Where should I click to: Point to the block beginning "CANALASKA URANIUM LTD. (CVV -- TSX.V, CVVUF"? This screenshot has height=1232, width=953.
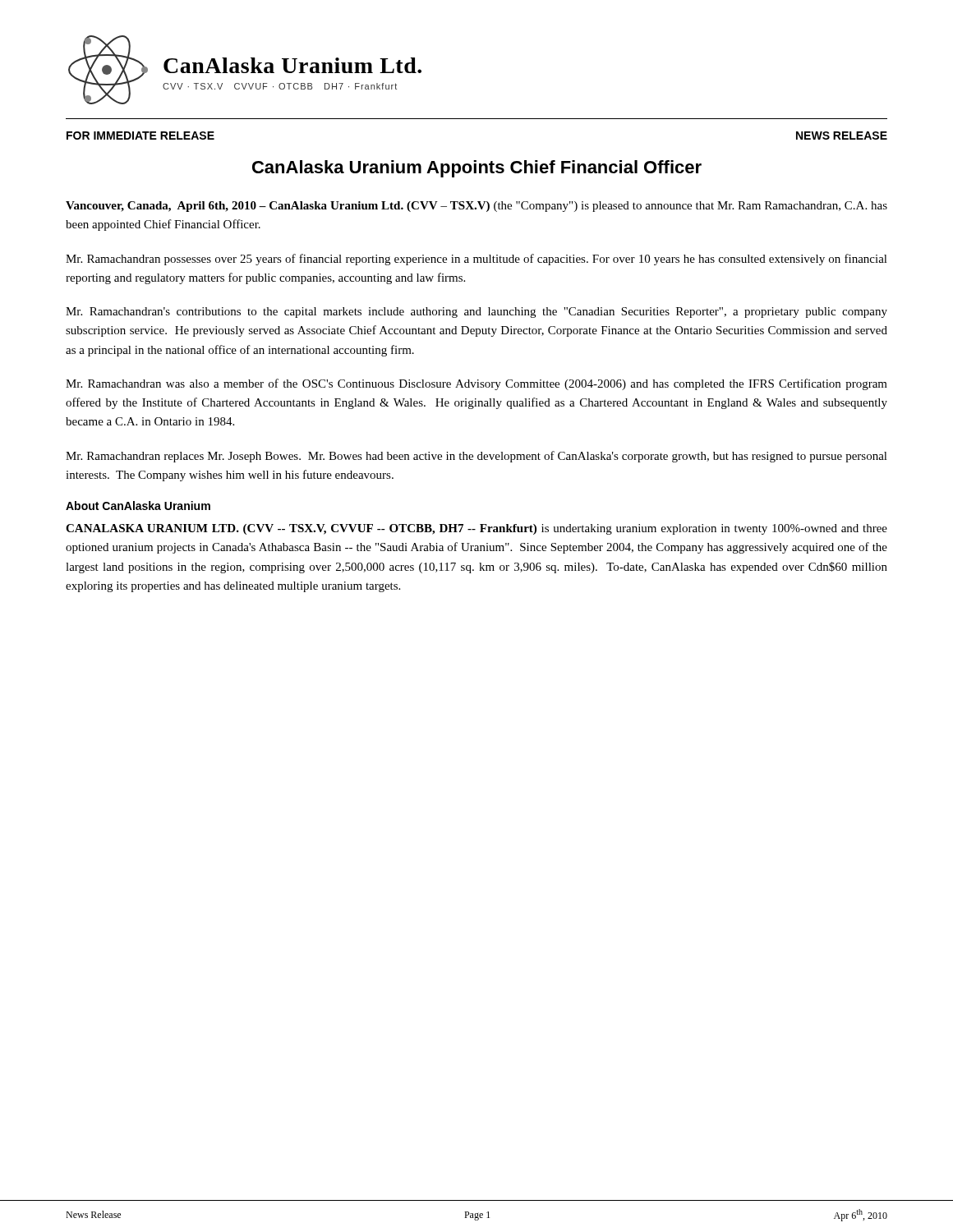click(x=476, y=557)
